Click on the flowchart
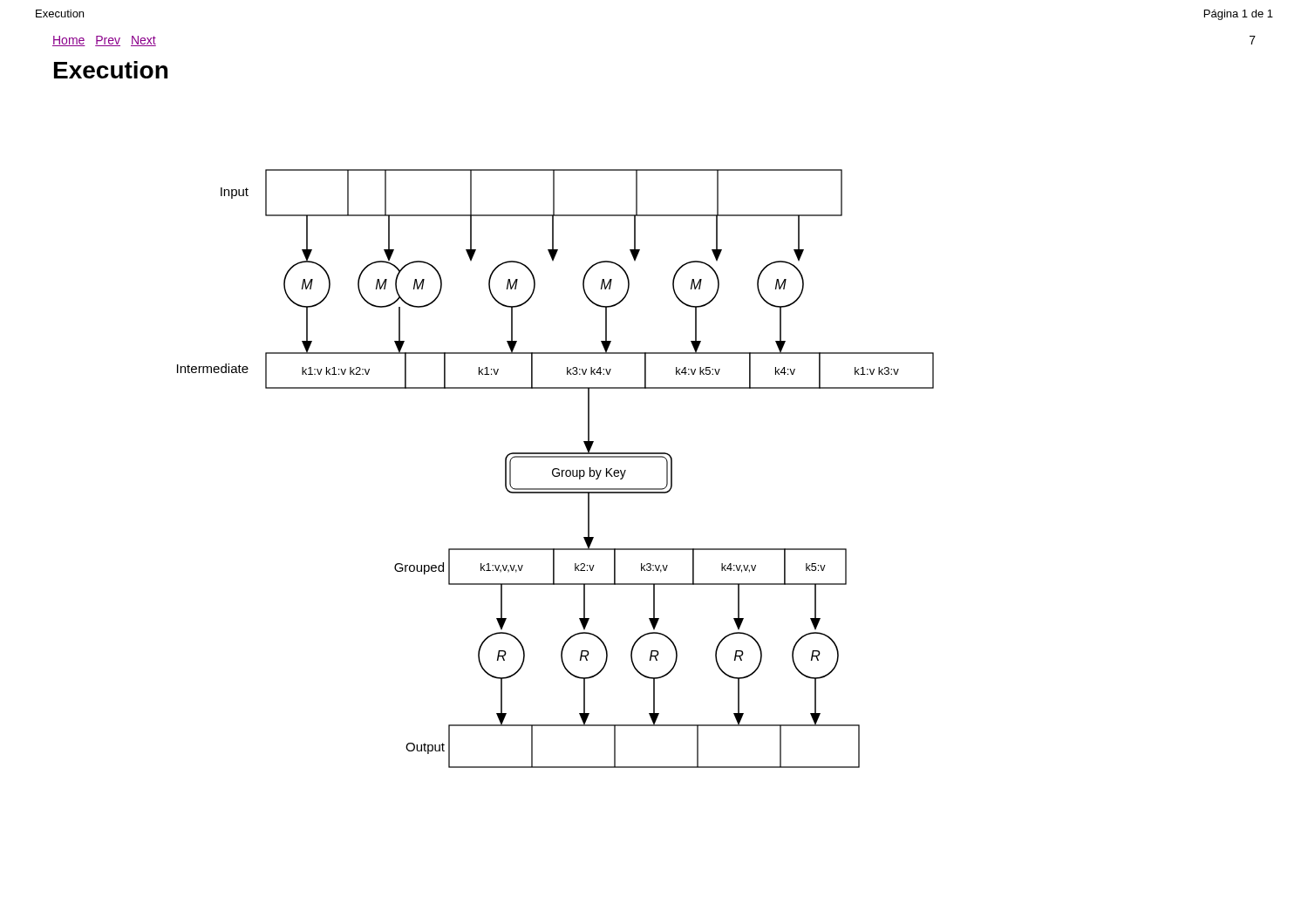Image resolution: width=1308 pixels, height=924 pixels. (654, 497)
